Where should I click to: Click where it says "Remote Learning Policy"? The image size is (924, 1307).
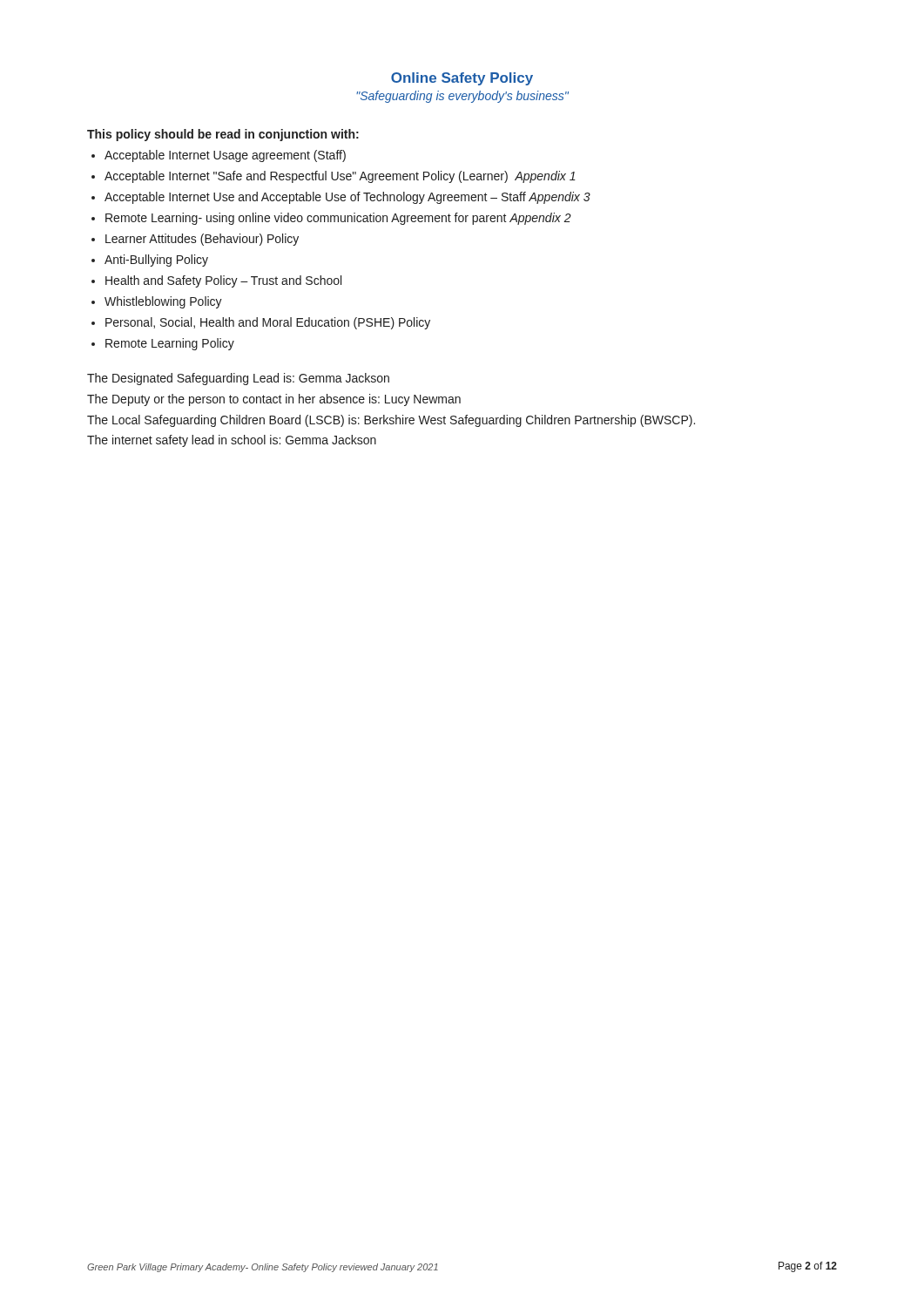click(x=169, y=343)
